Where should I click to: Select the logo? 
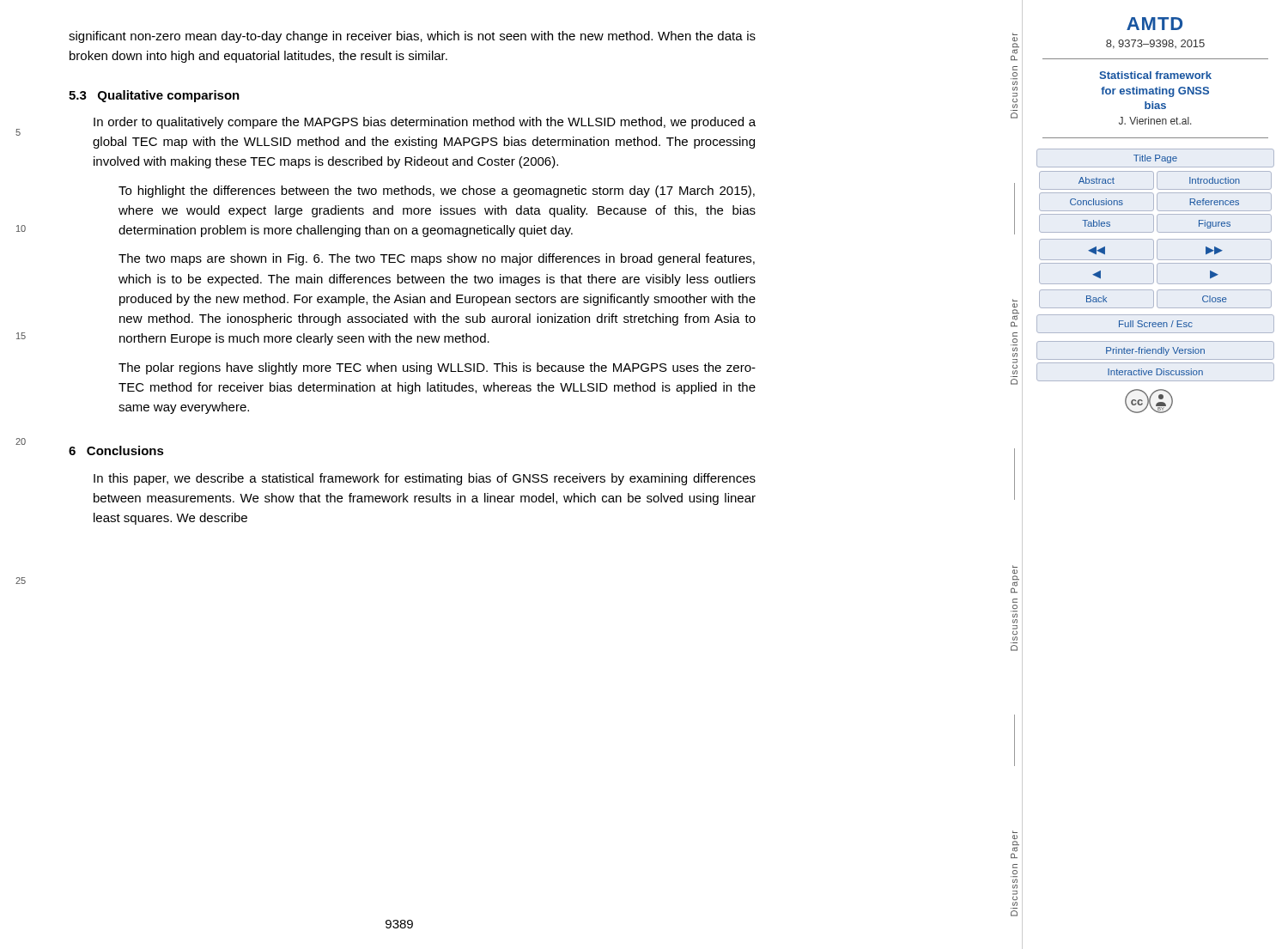coord(1155,401)
